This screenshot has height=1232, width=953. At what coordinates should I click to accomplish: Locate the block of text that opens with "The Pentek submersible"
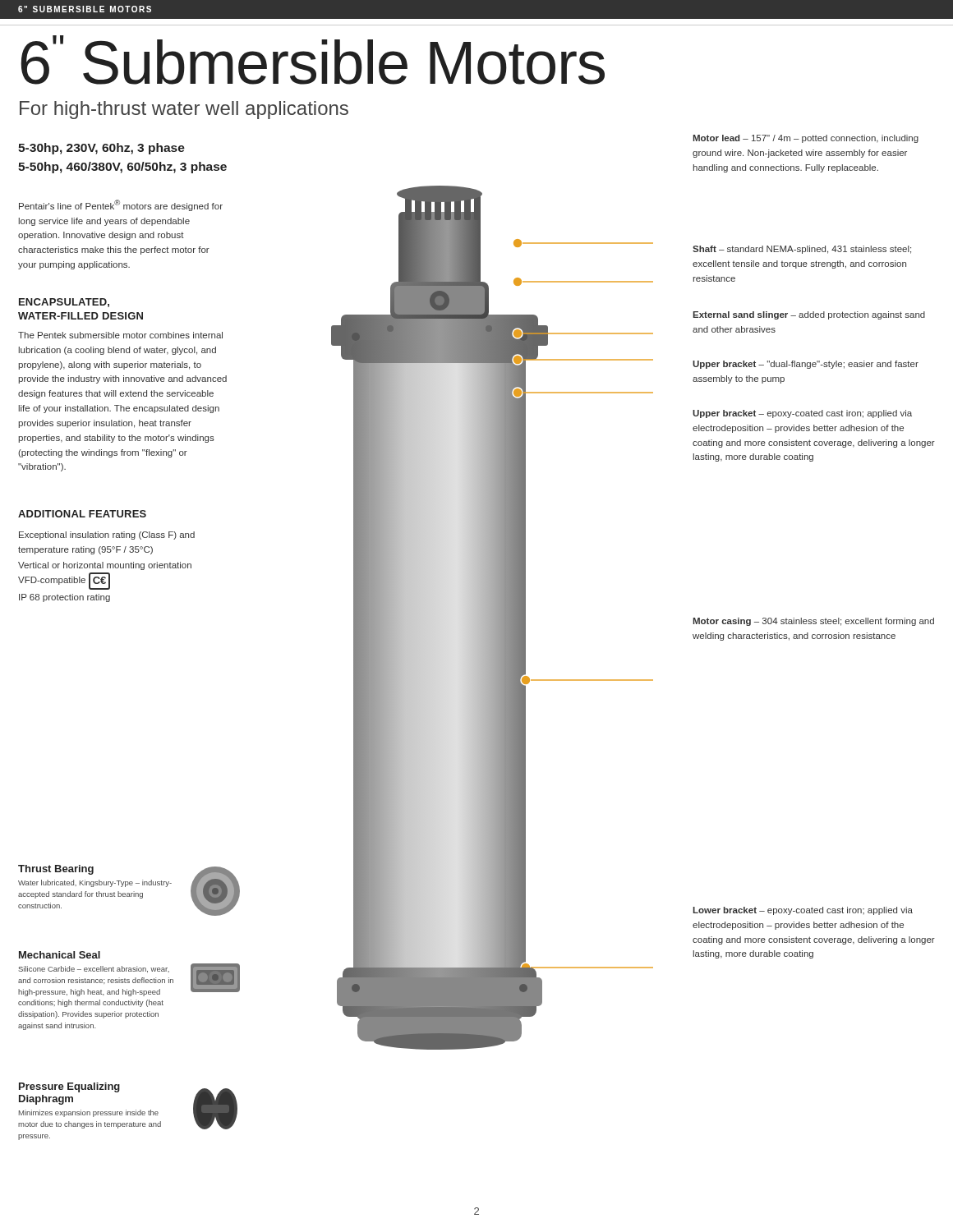(123, 401)
